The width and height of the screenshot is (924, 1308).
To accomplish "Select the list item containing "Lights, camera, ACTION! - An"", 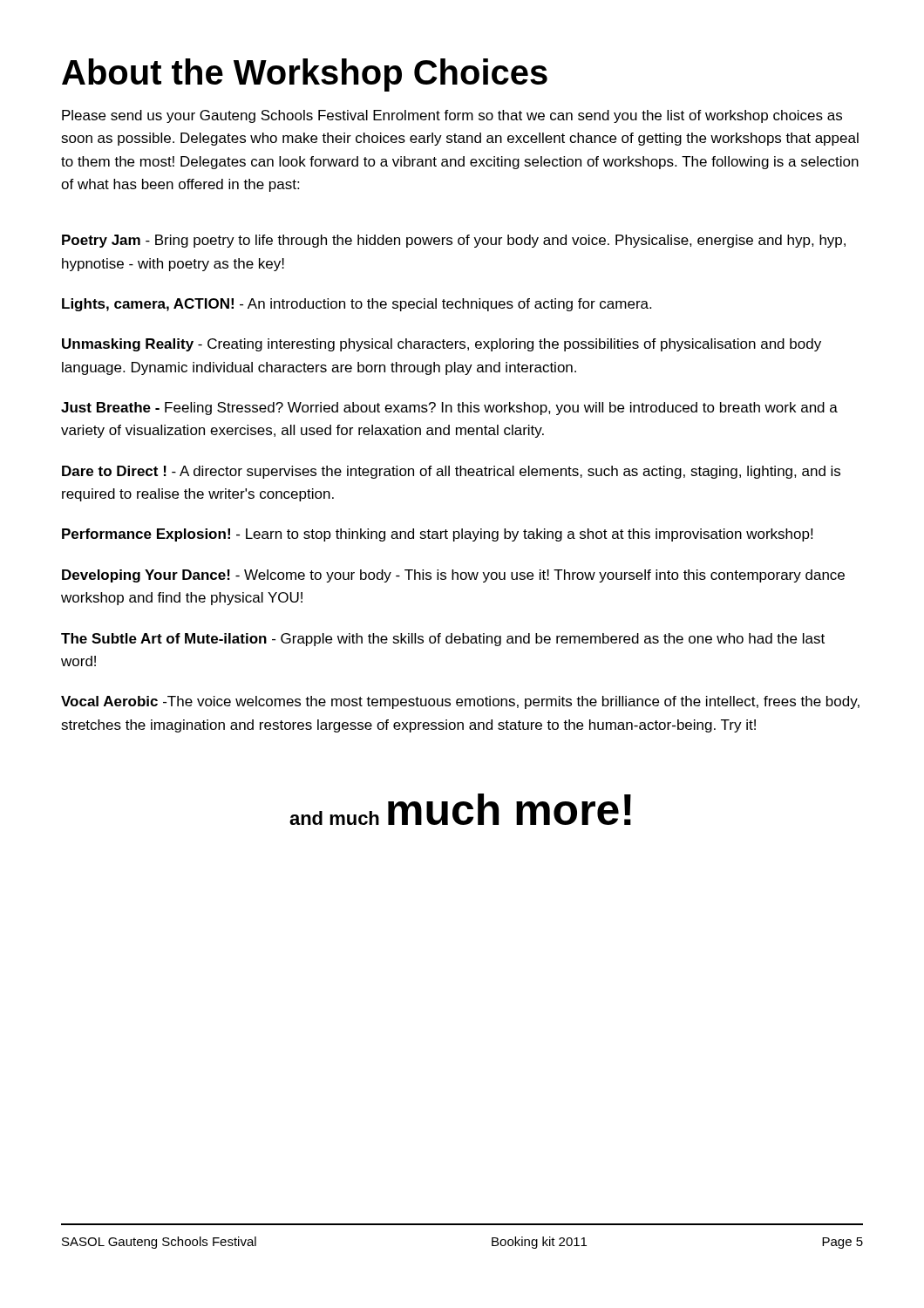I will tap(357, 304).
